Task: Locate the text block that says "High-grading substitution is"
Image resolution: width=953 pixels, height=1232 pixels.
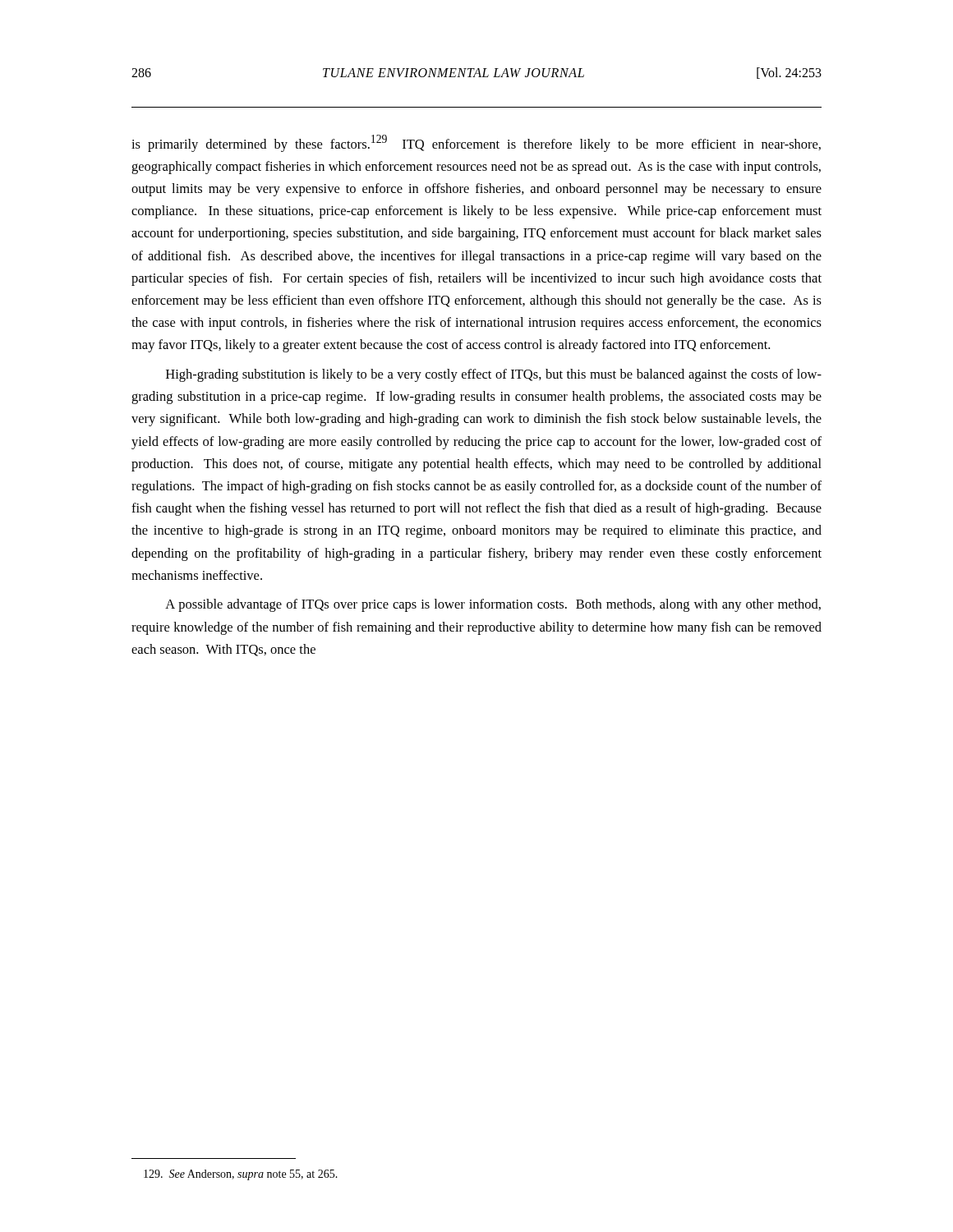Action: pos(476,475)
